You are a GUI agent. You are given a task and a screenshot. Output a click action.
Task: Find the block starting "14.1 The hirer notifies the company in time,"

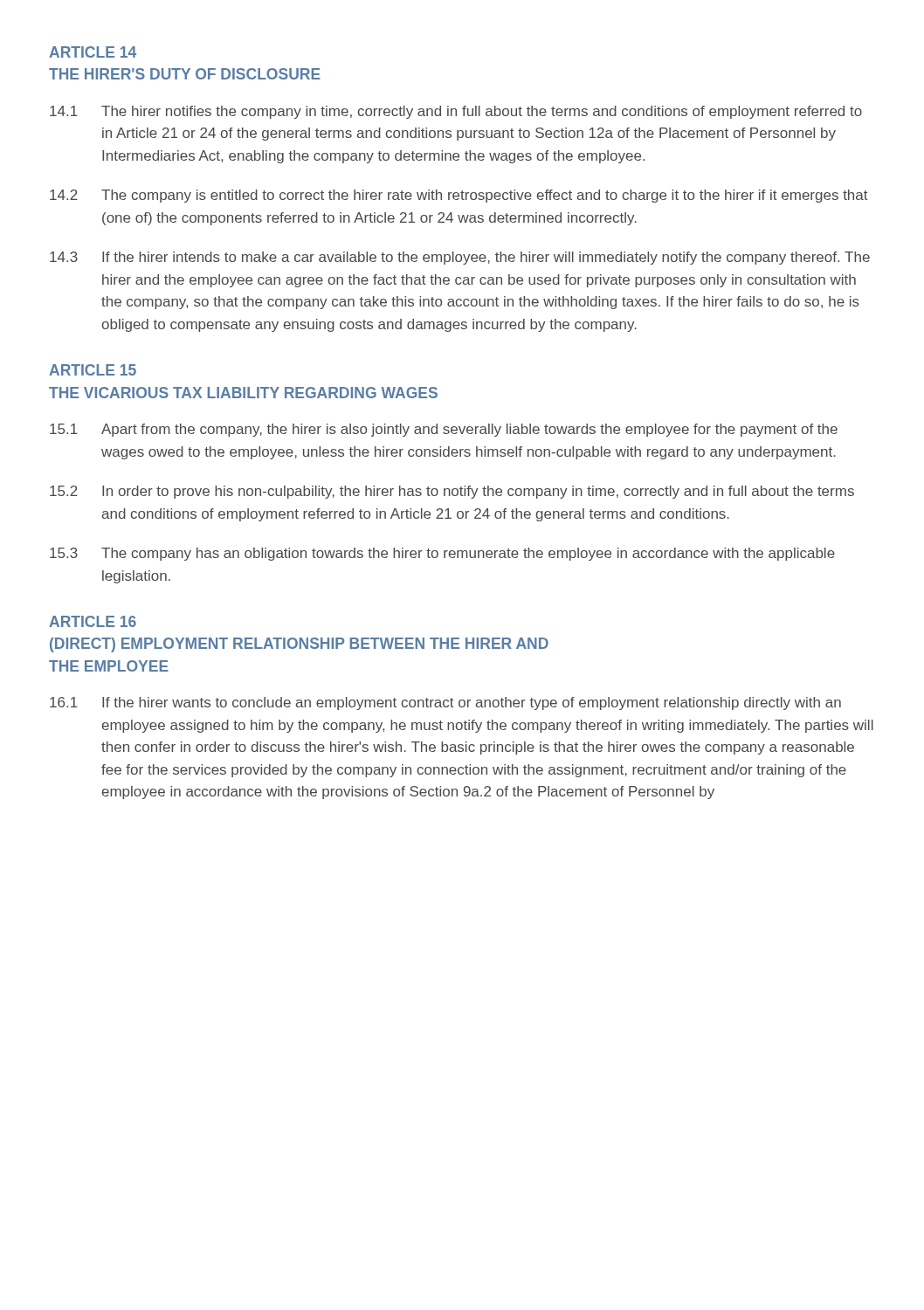(462, 134)
